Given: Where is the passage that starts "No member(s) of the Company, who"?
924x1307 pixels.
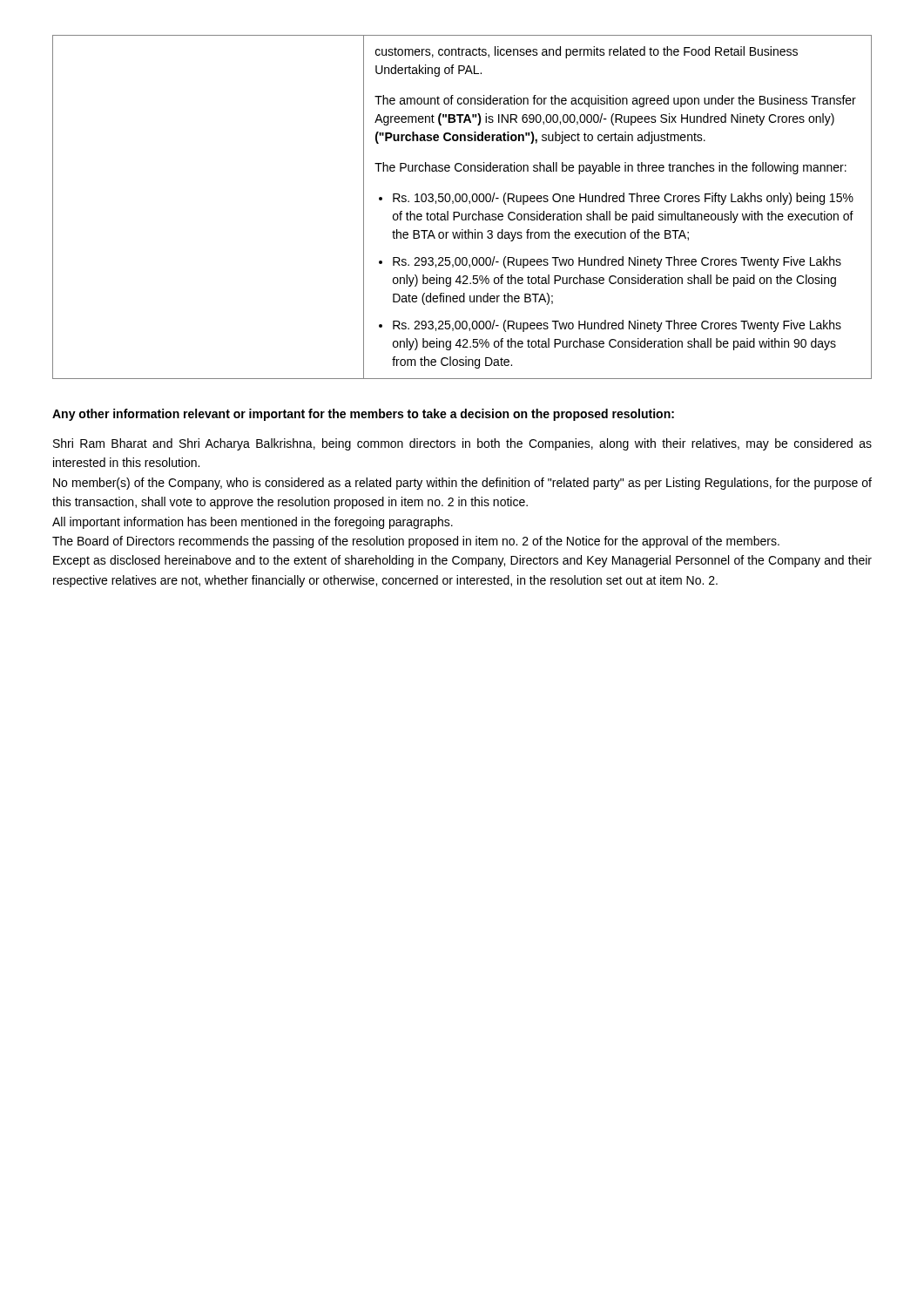Looking at the screenshot, I should (x=462, y=492).
